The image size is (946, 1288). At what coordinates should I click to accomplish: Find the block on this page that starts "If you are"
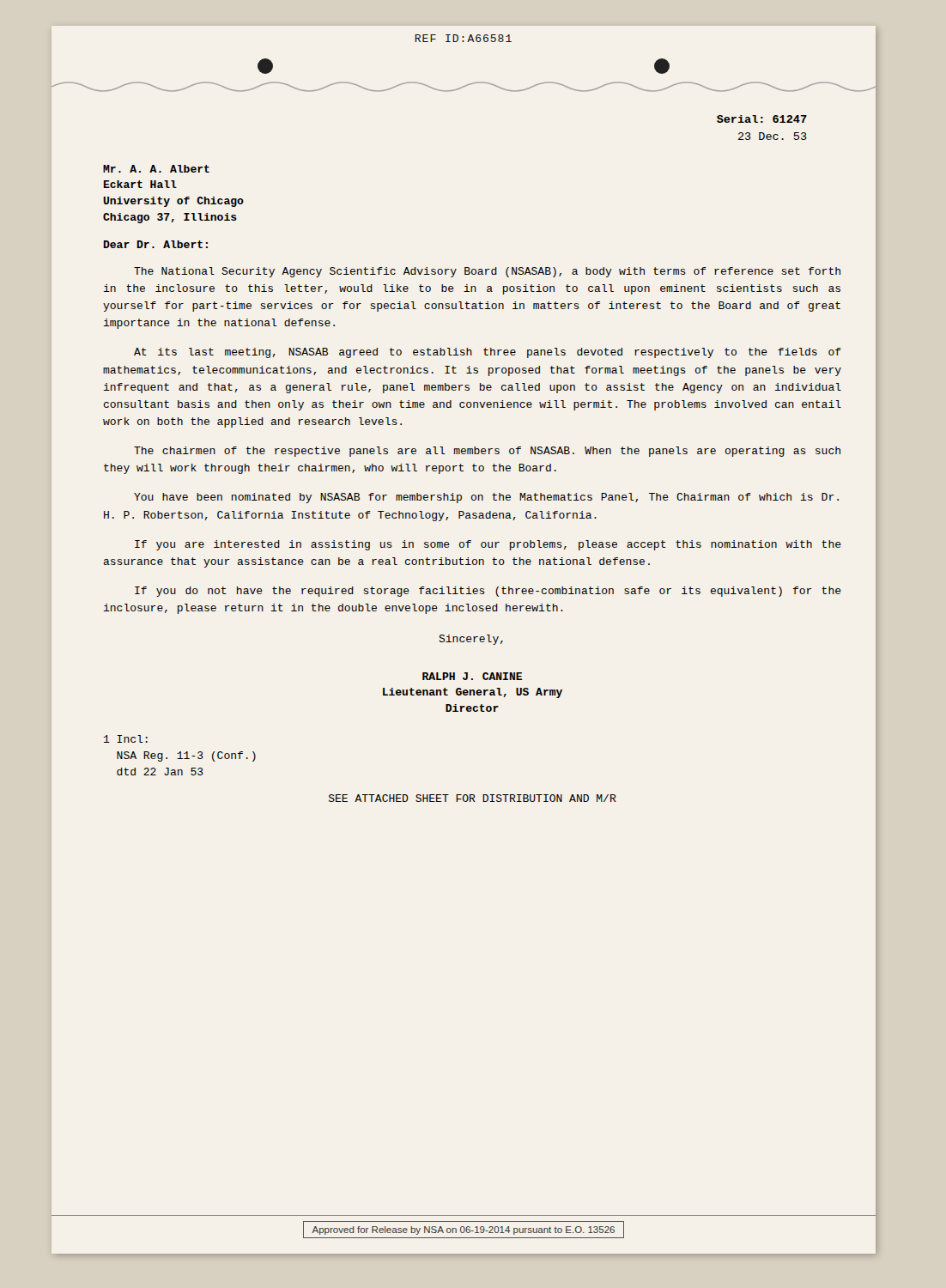(472, 553)
